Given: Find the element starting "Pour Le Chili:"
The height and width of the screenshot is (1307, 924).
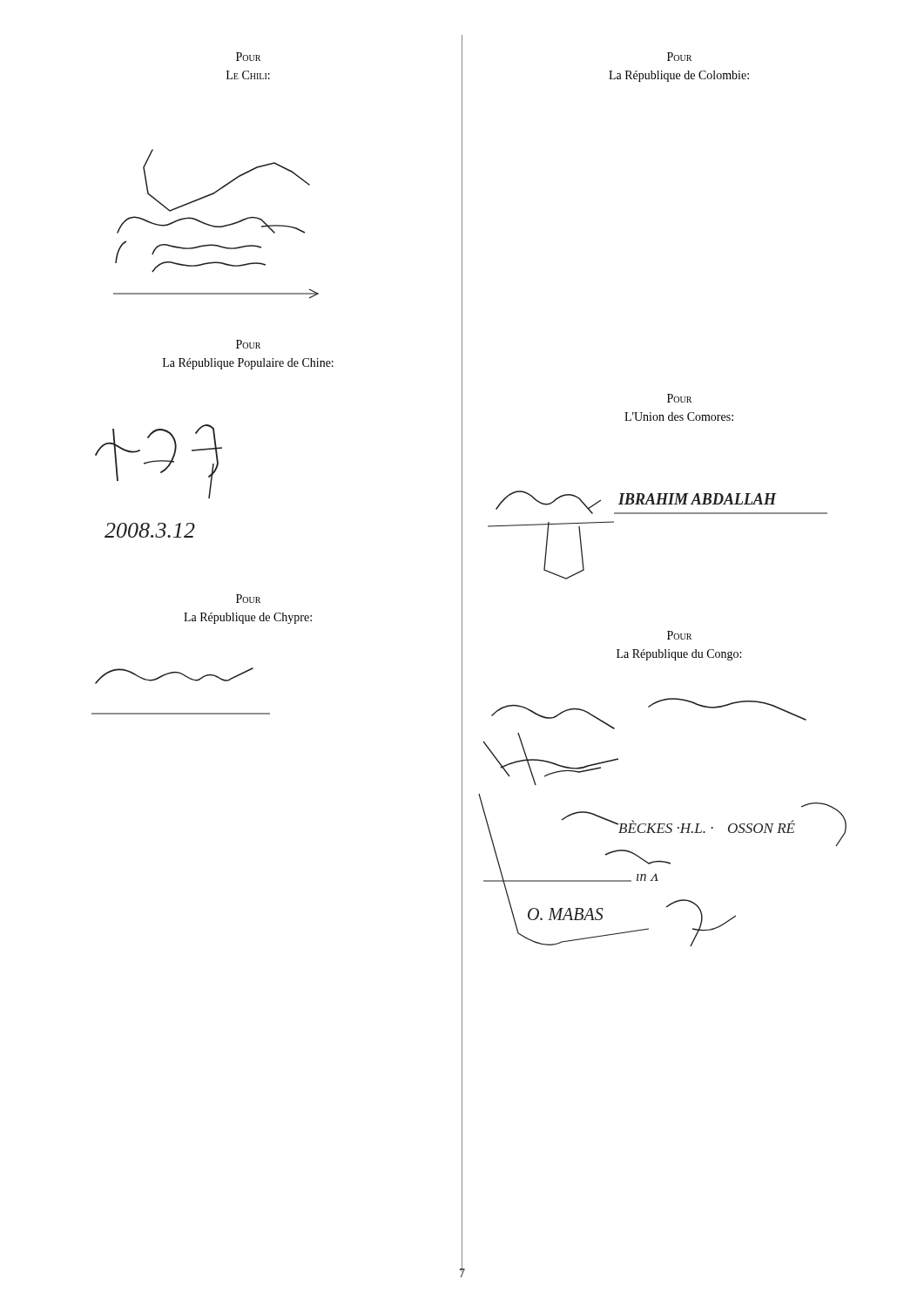Looking at the screenshot, I should point(248,66).
